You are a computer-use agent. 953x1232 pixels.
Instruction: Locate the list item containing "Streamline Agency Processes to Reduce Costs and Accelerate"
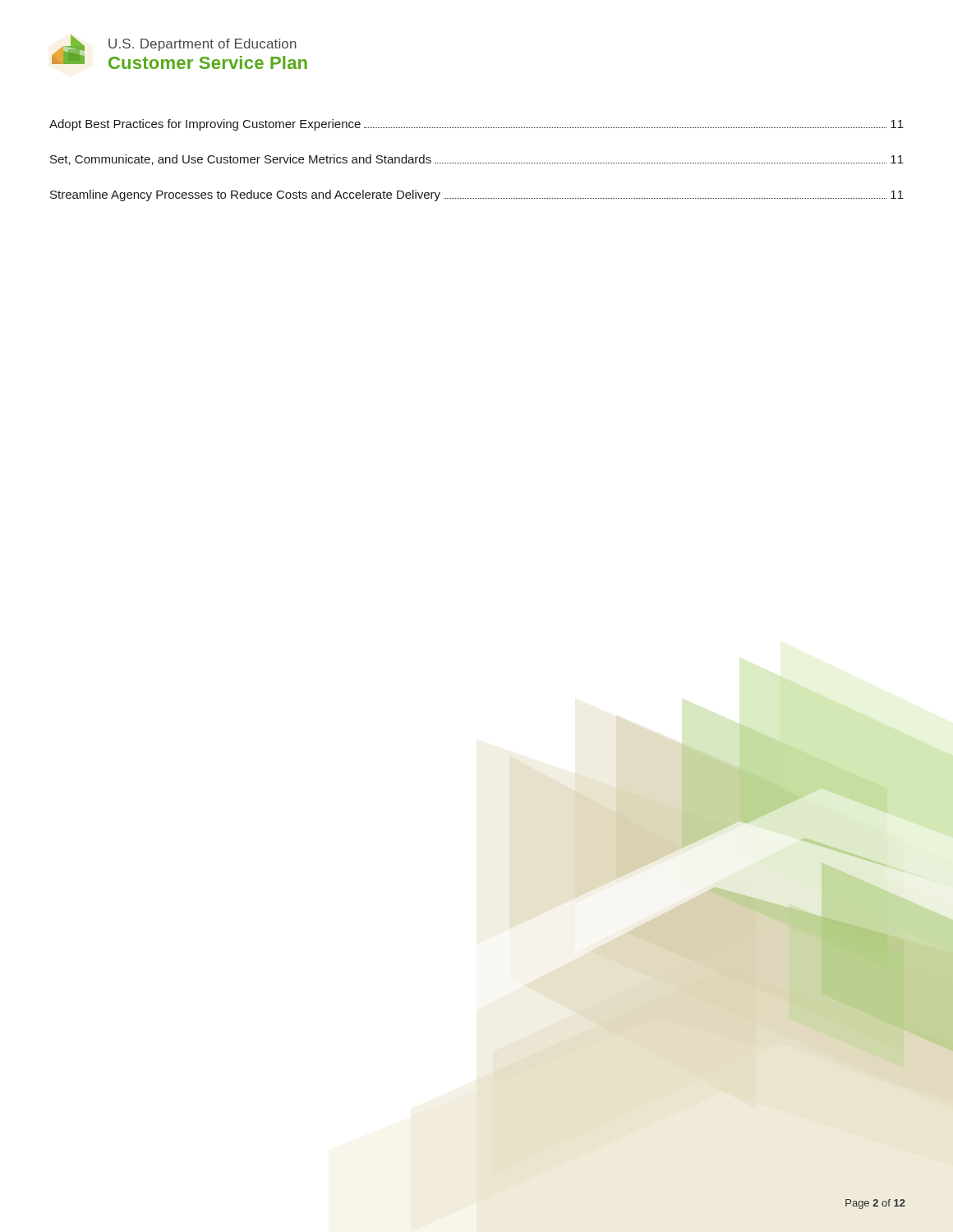pos(476,194)
